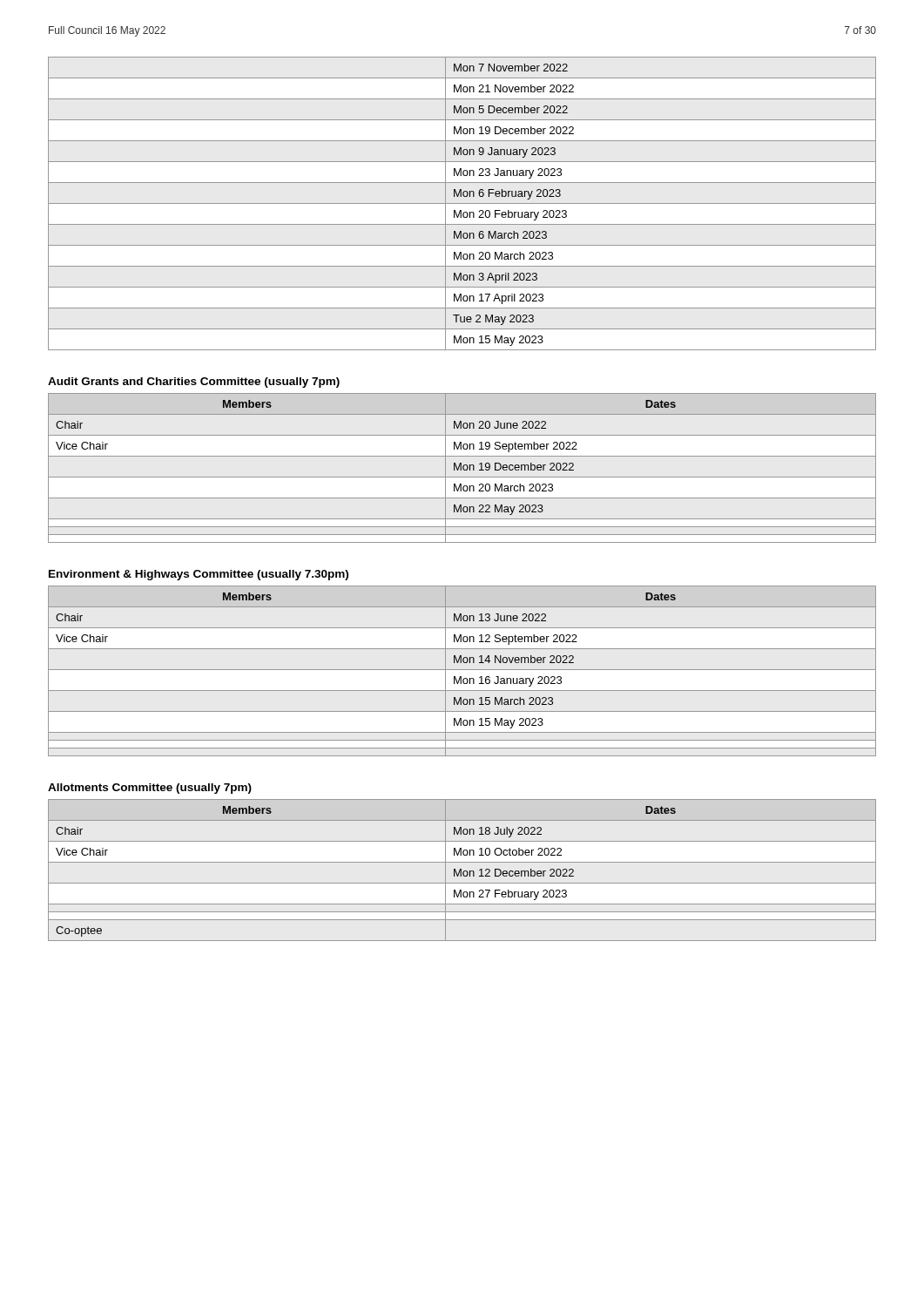Click on the table containing "Mon 18 July"
The width and height of the screenshot is (924, 1307).
tap(462, 870)
